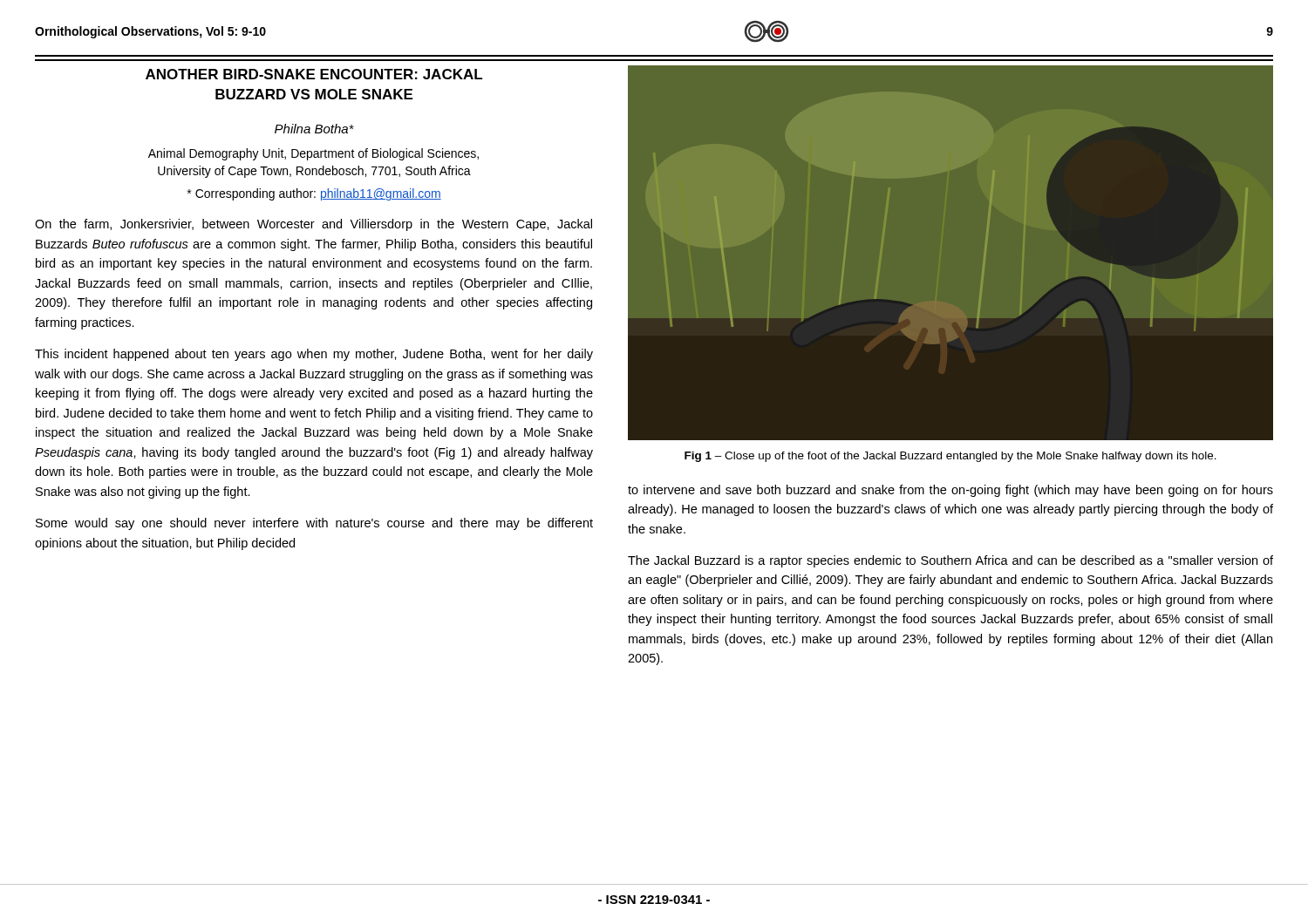Click on the text block that reads "The Jackal Buzzard is"
The image size is (1308, 924).
(x=950, y=609)
